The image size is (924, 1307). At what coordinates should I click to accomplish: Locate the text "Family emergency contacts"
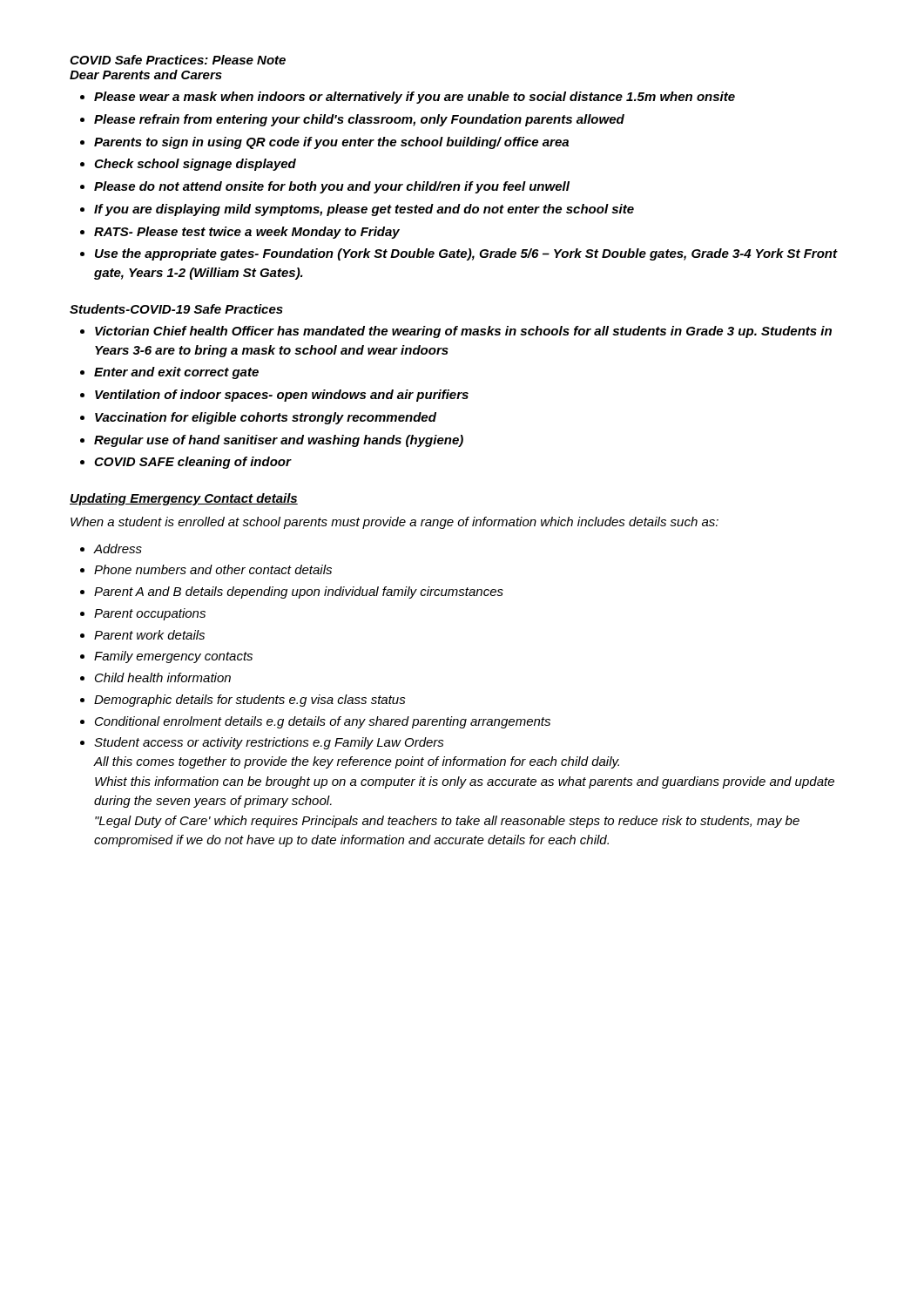pyautogui.click(x=174, y=656)
